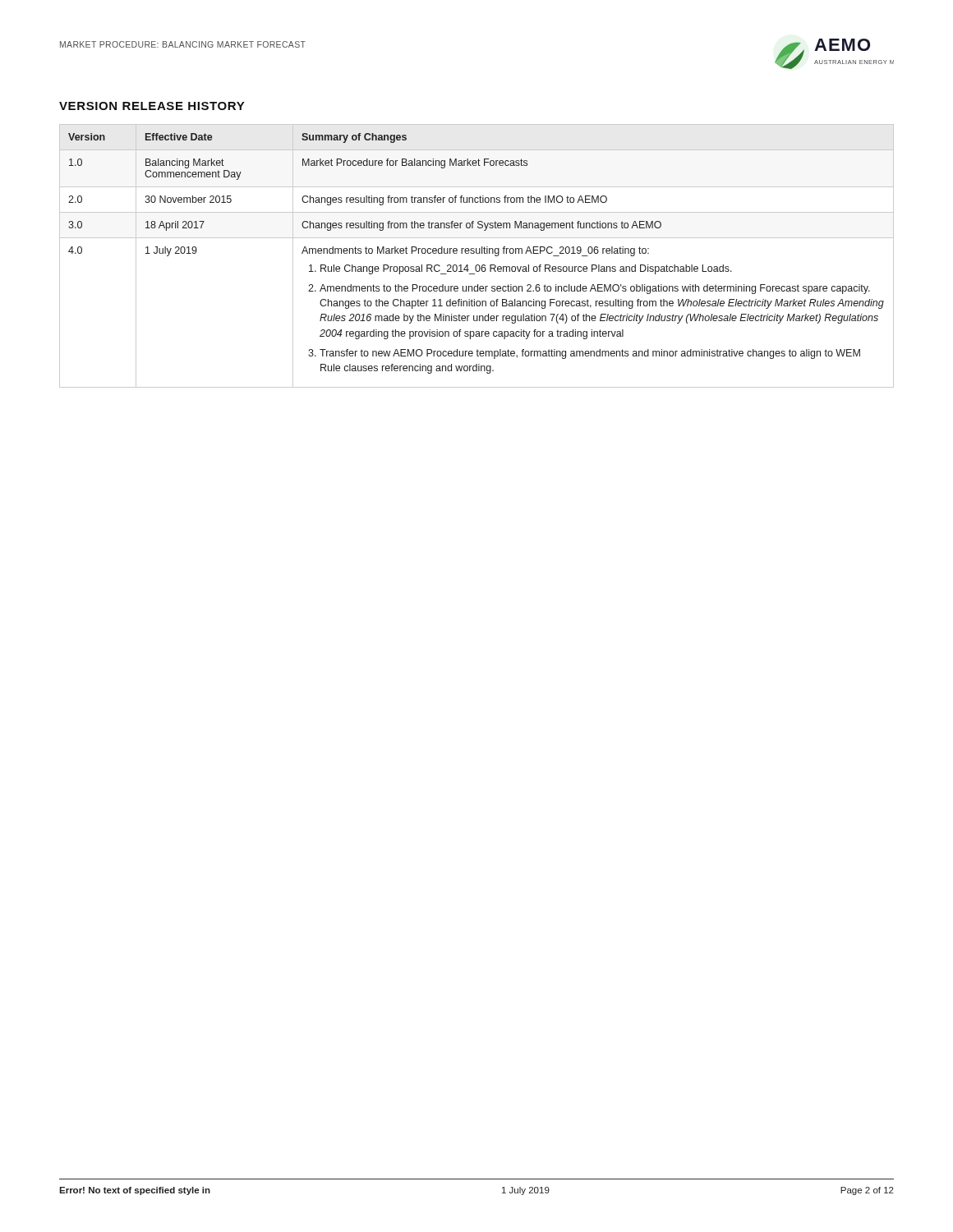This screenshot has height=1232, width=953.
Task: Where does it say "VERSION RELEASE HISTORY"?
Action: click(152, 106)
